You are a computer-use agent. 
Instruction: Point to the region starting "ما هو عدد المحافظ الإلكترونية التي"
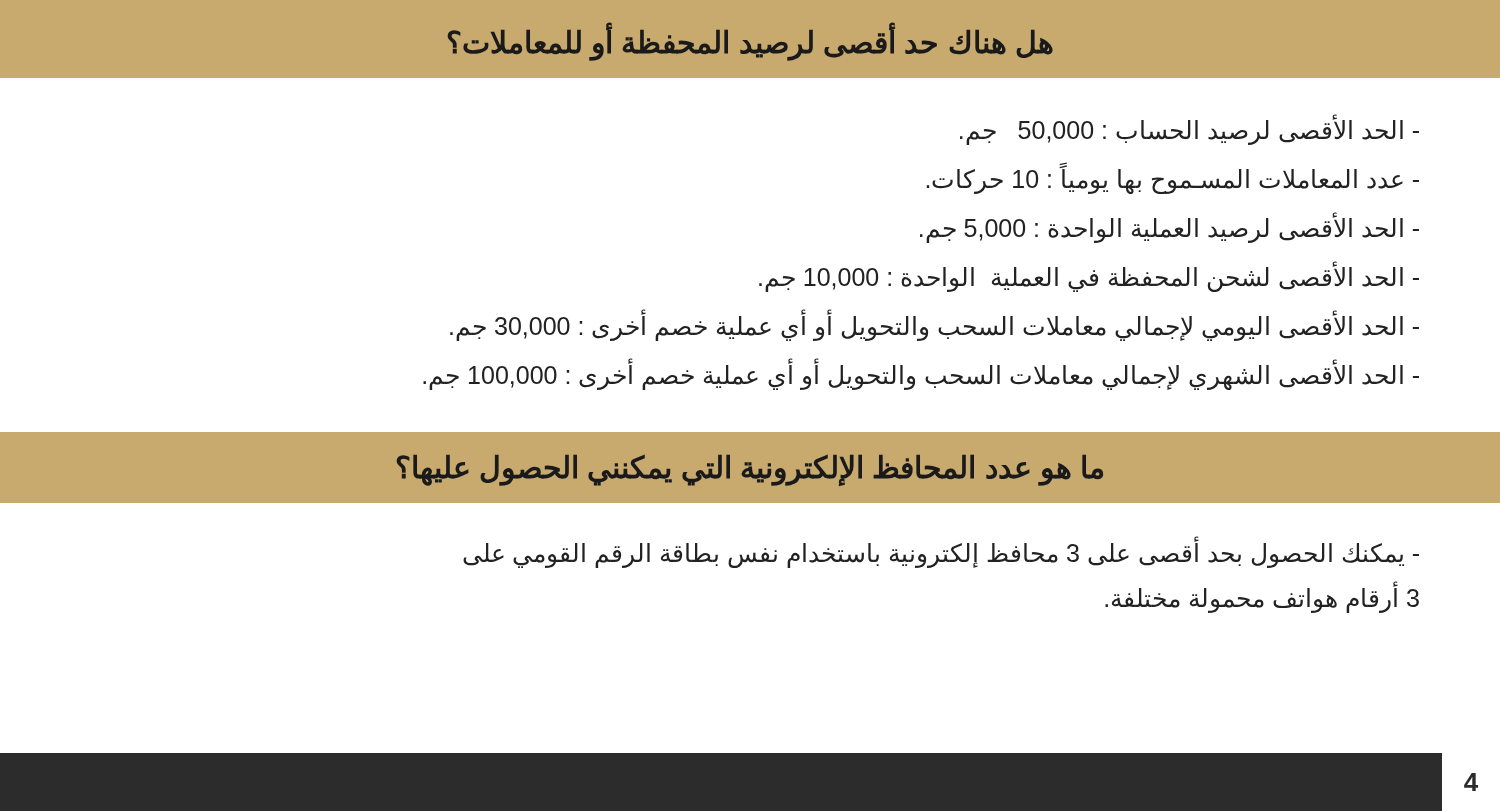[750, 468]
